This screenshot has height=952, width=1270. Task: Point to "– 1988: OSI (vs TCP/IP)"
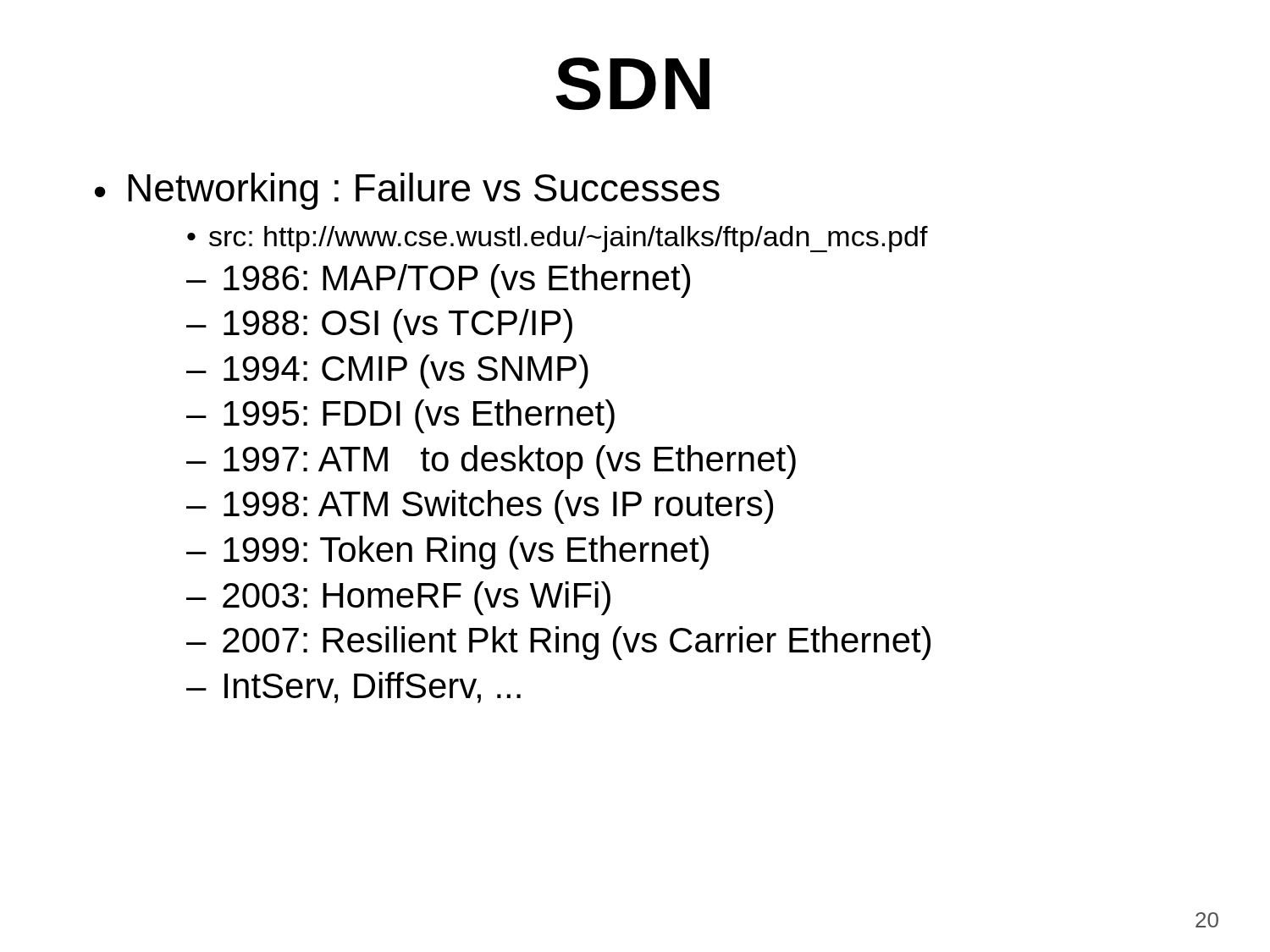point(380,323)
